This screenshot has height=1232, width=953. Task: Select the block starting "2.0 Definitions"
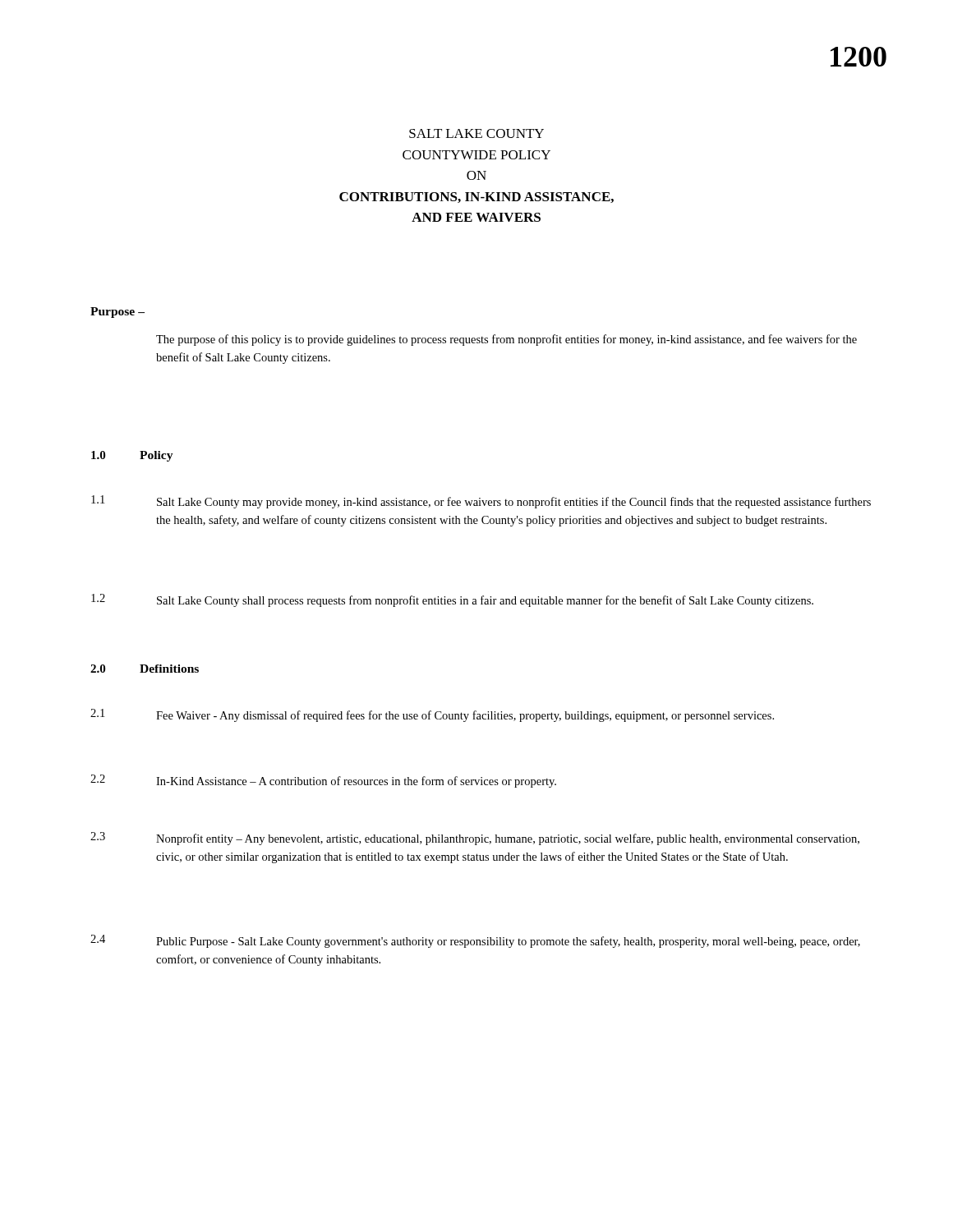[x=145, y=669]
